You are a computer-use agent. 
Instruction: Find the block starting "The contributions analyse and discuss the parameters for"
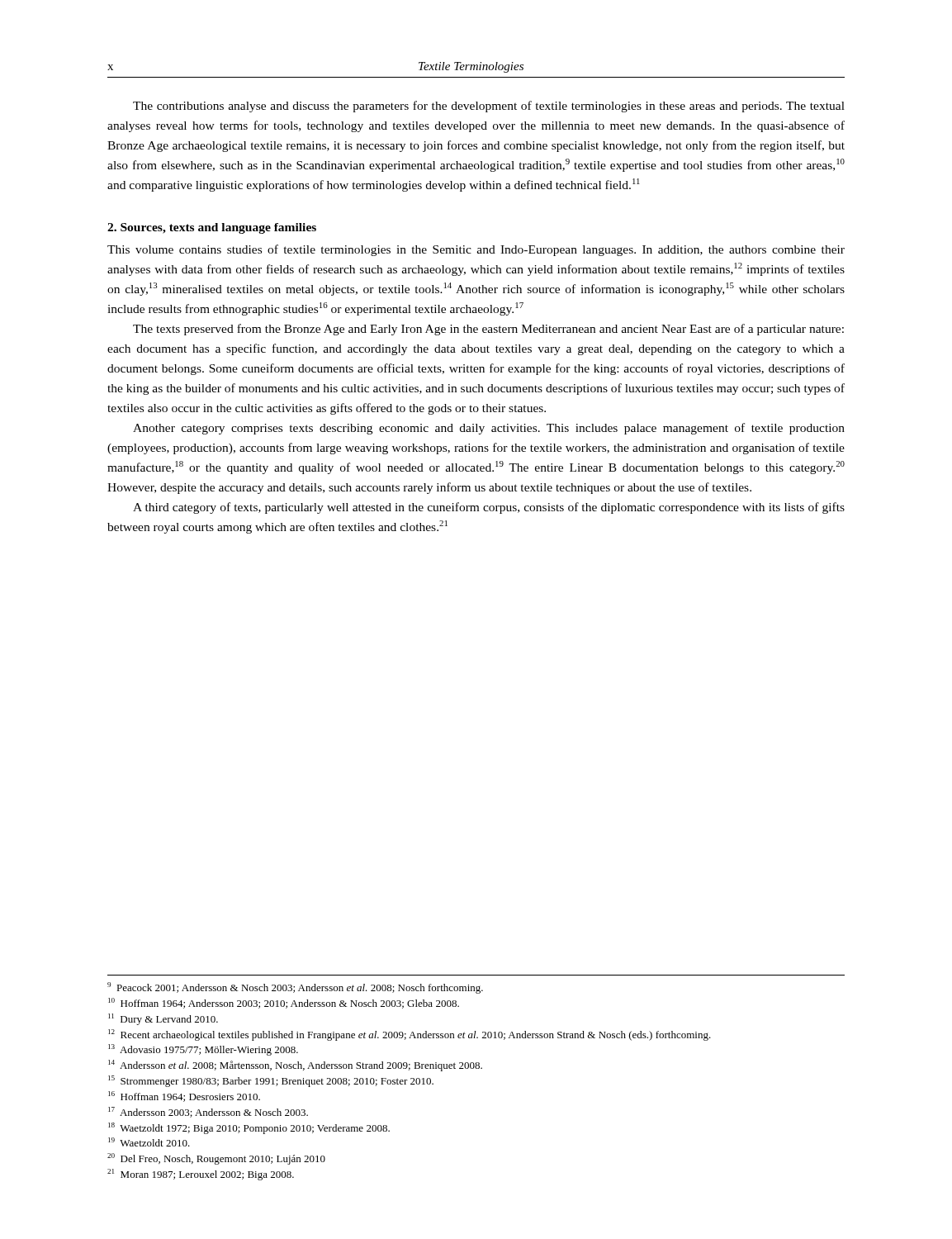click(476, 145)
